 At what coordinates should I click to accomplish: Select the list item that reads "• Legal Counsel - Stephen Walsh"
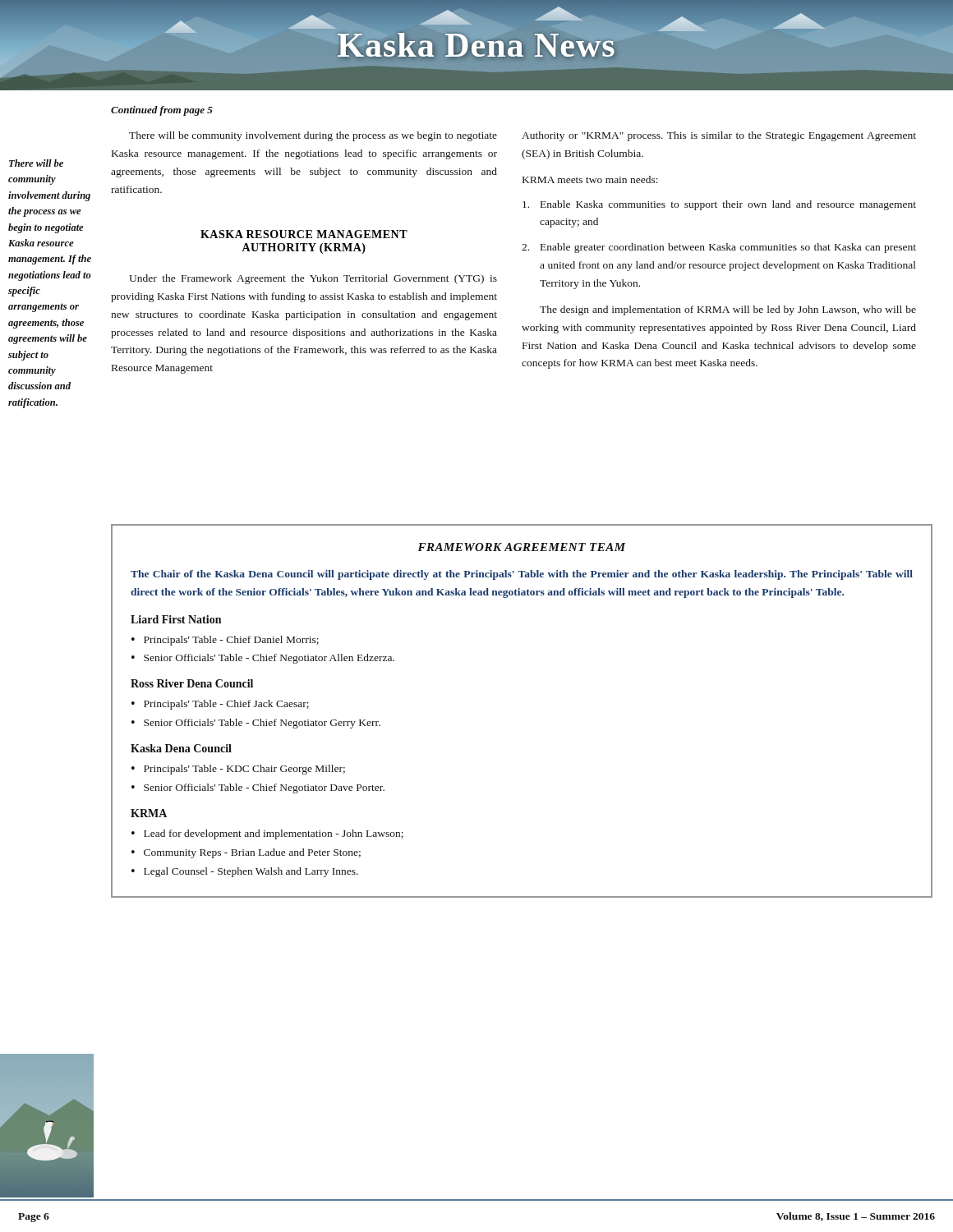245,872
